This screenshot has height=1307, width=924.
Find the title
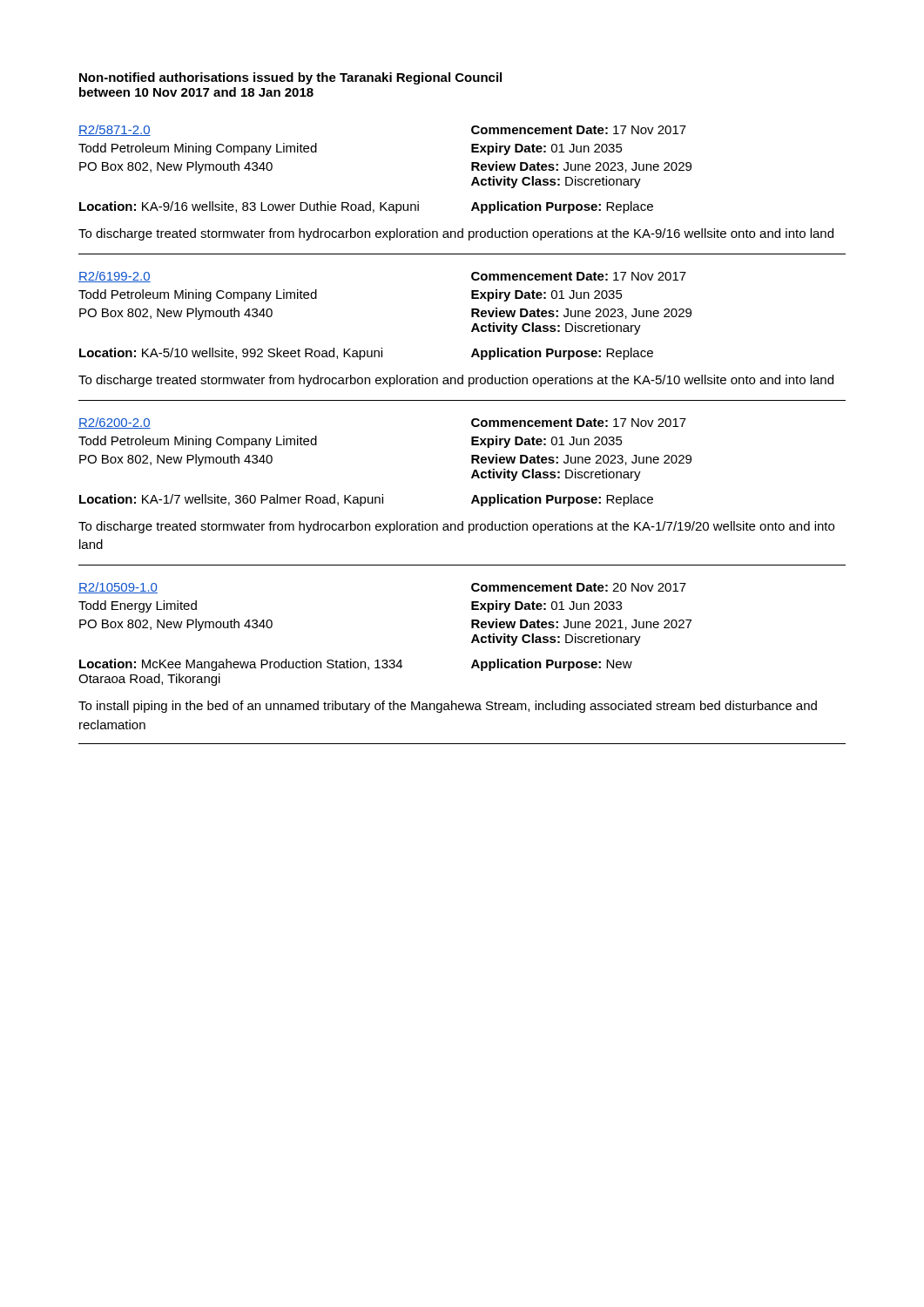(x=291, y=84)
